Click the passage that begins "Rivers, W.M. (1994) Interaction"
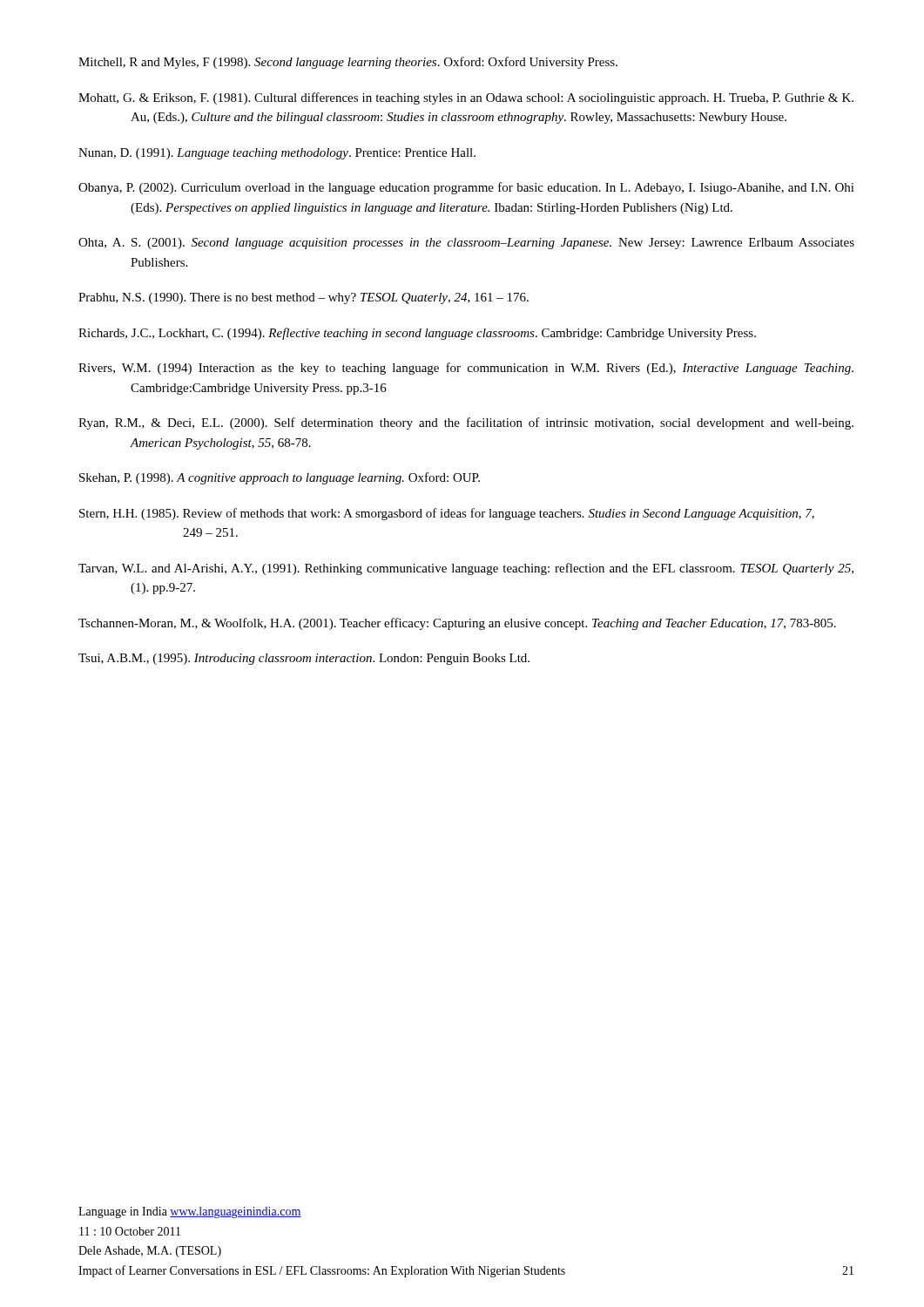 pyautogui.click(x=466, y=378)
